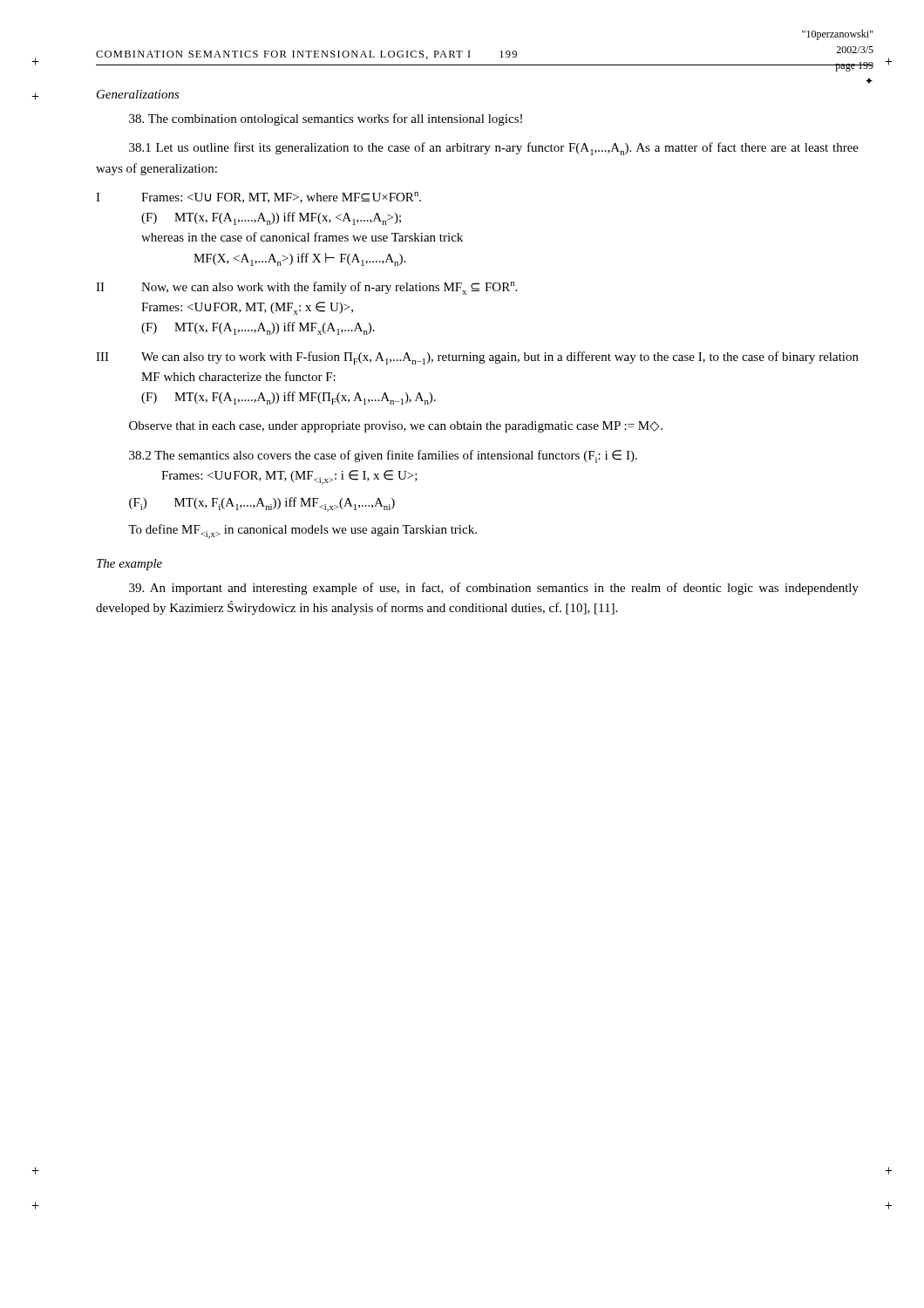Find the text block that says "The combination ontological semantics works"
Image resolution: width=924 pixels, height=1308 pixels.
pos(326,119)
